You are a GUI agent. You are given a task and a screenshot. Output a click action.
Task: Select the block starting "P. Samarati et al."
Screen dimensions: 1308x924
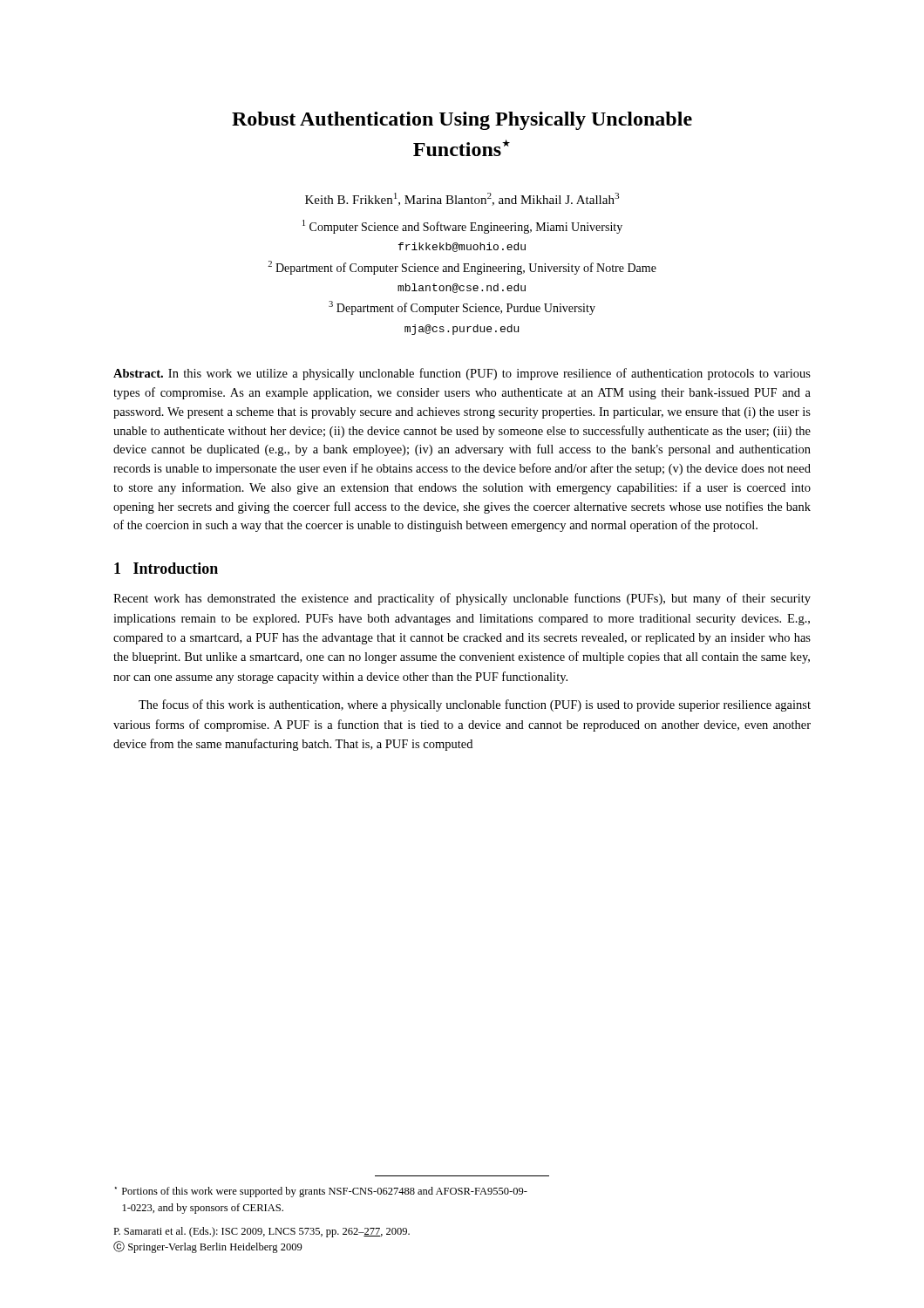[262, 1239]
